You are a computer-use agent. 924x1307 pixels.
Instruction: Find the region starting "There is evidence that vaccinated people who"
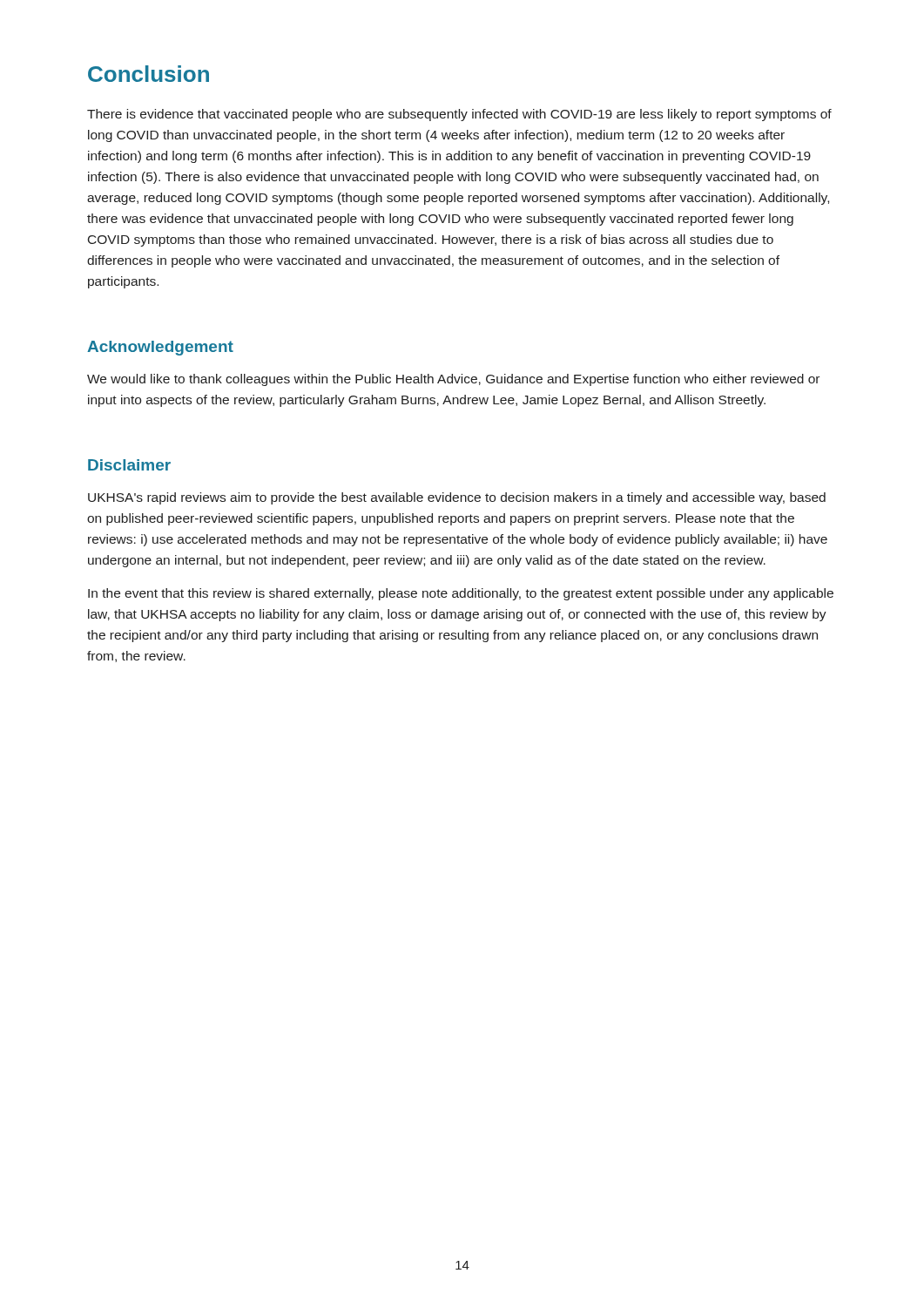pyautogui.click(x=462, y=198)
